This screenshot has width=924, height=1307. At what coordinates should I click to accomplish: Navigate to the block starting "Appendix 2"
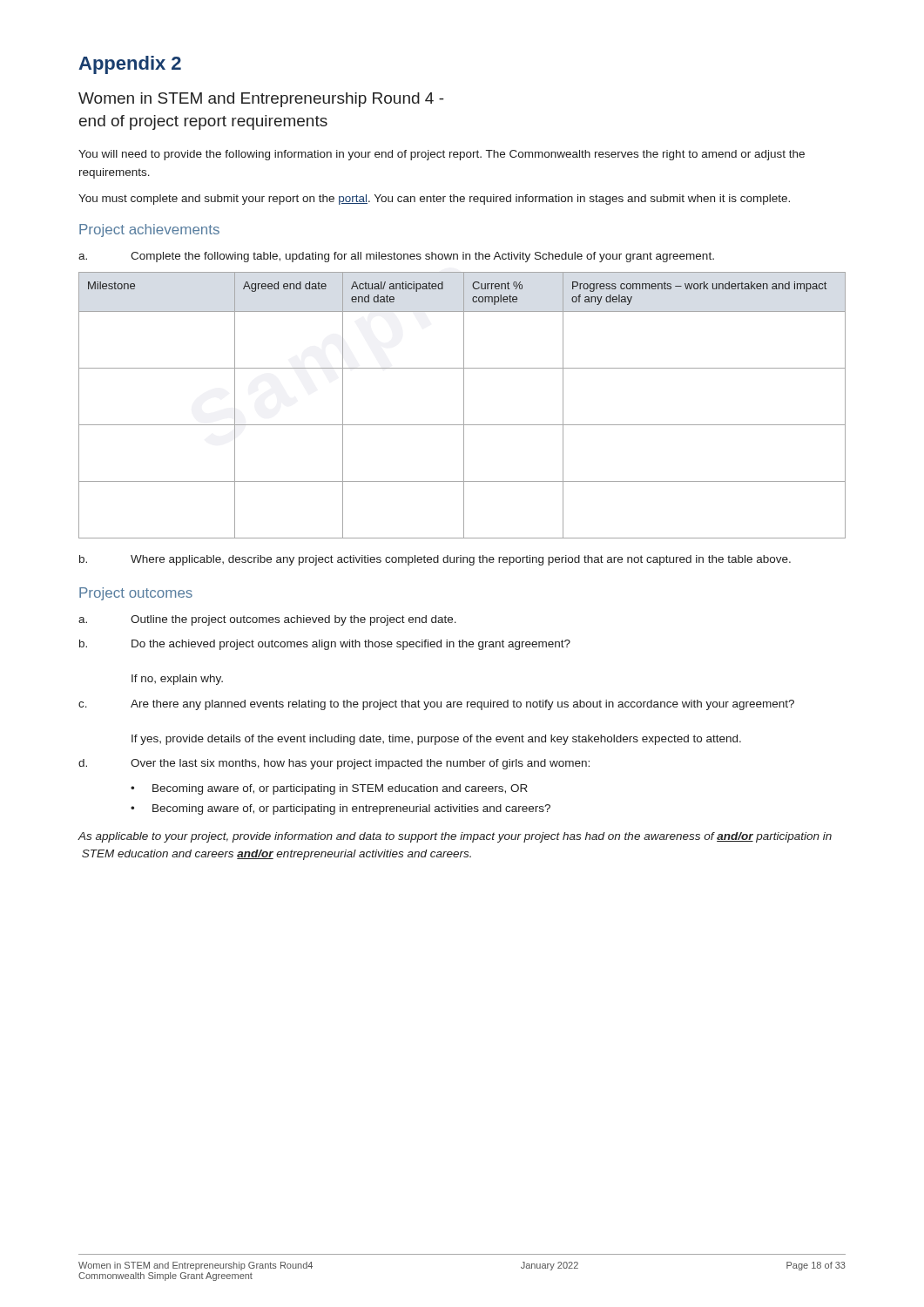130,63
